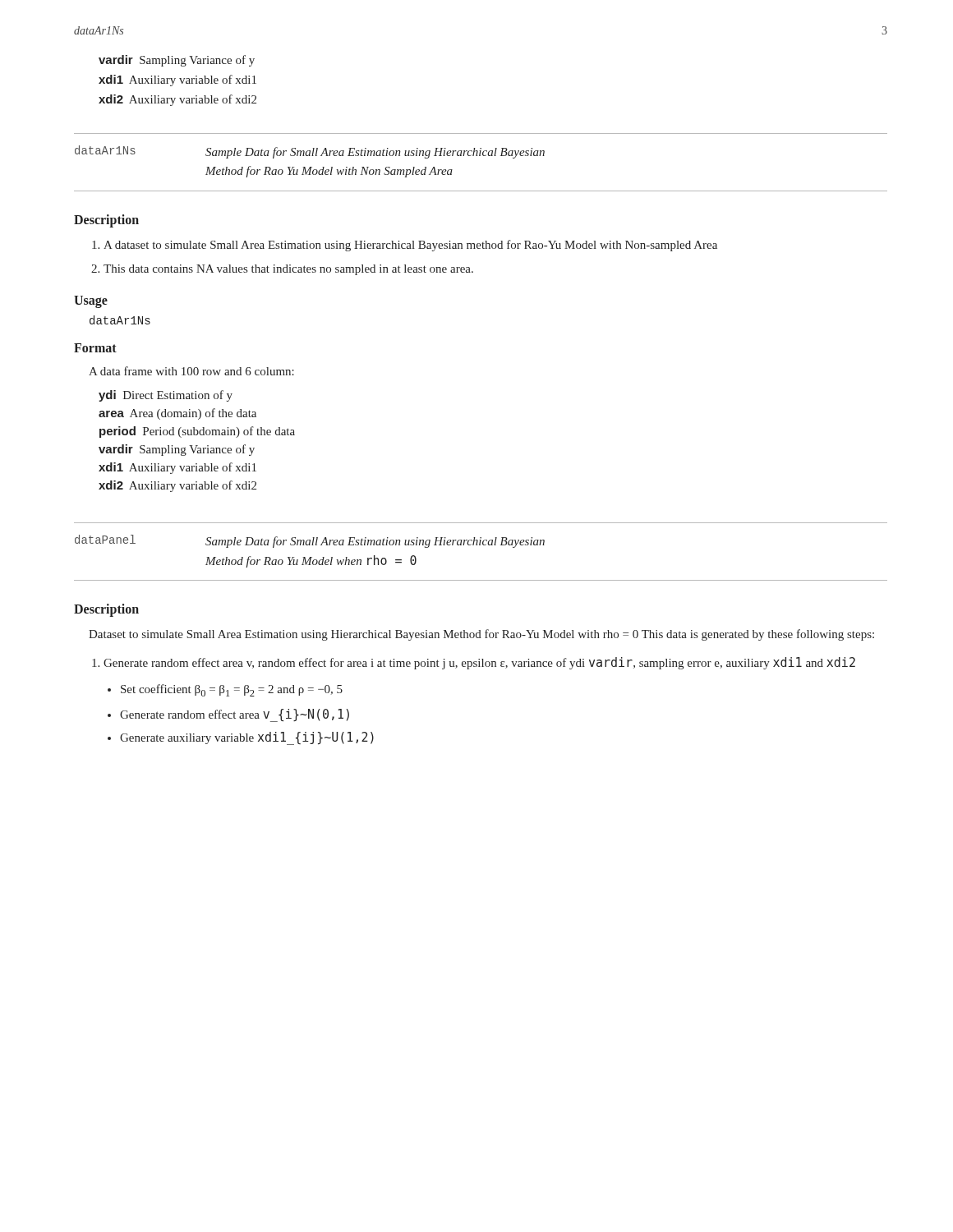Find the passage starting "dataAr1Ns Sample Data"
The height and width of the screenshot is (1232, 953).
tap(310, 162)
